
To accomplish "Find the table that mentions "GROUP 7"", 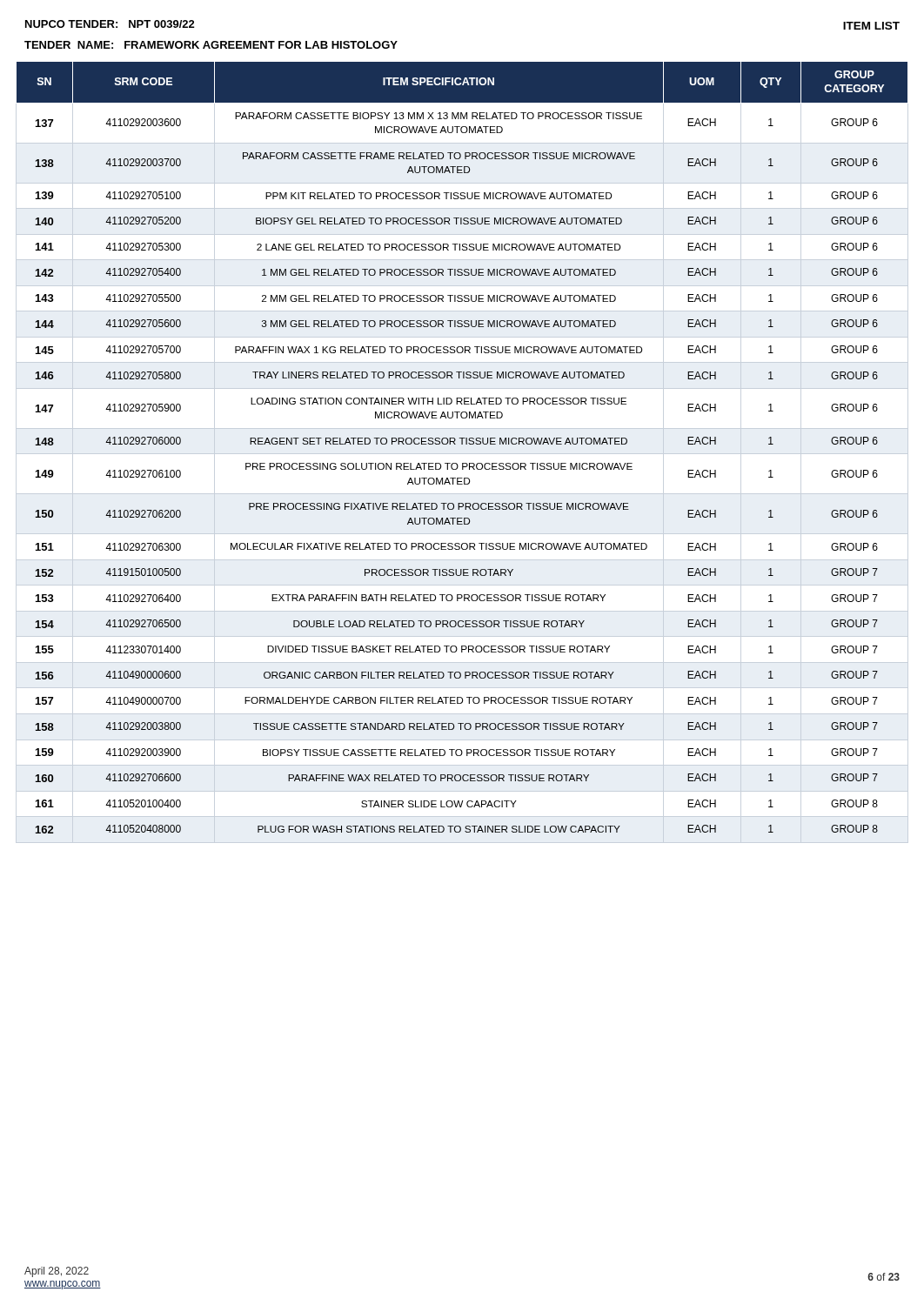I will coord(462,452).
